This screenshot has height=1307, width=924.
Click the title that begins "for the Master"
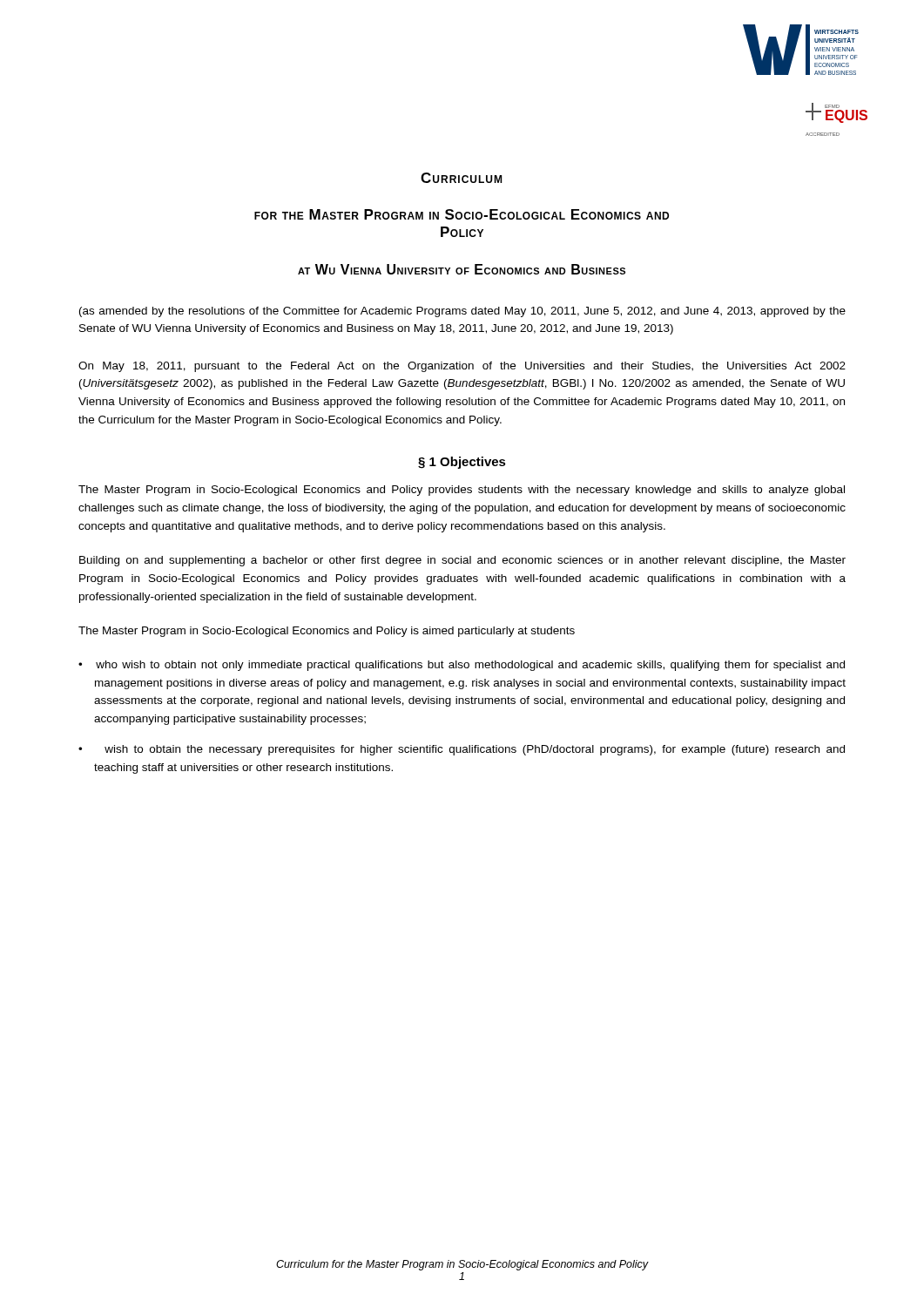[462, 223]
